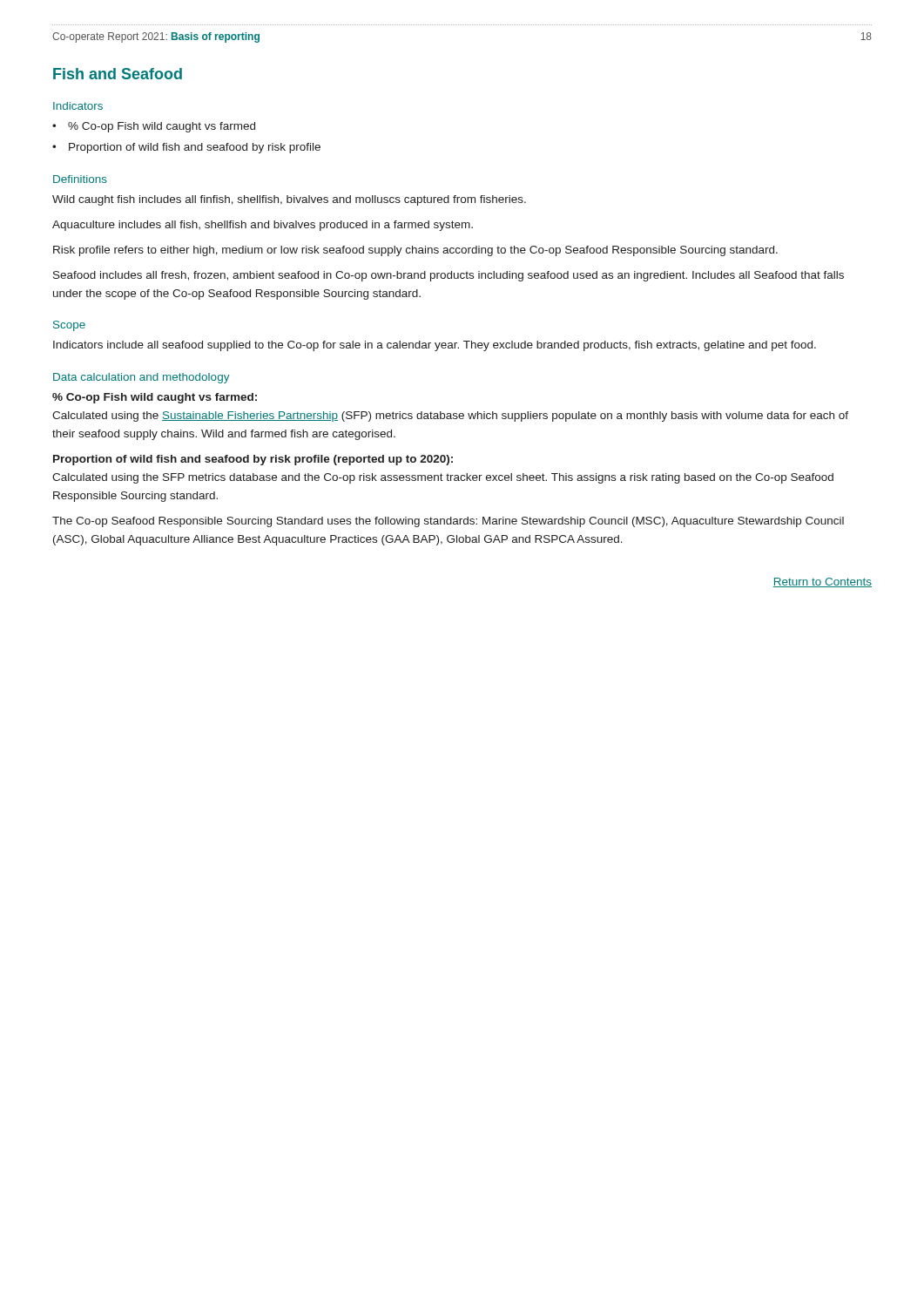The height and width of the screenshot is (1307, 924).
Task: Where does it say "Data calculation and methodology"?
Action: (x=141, y=377)
